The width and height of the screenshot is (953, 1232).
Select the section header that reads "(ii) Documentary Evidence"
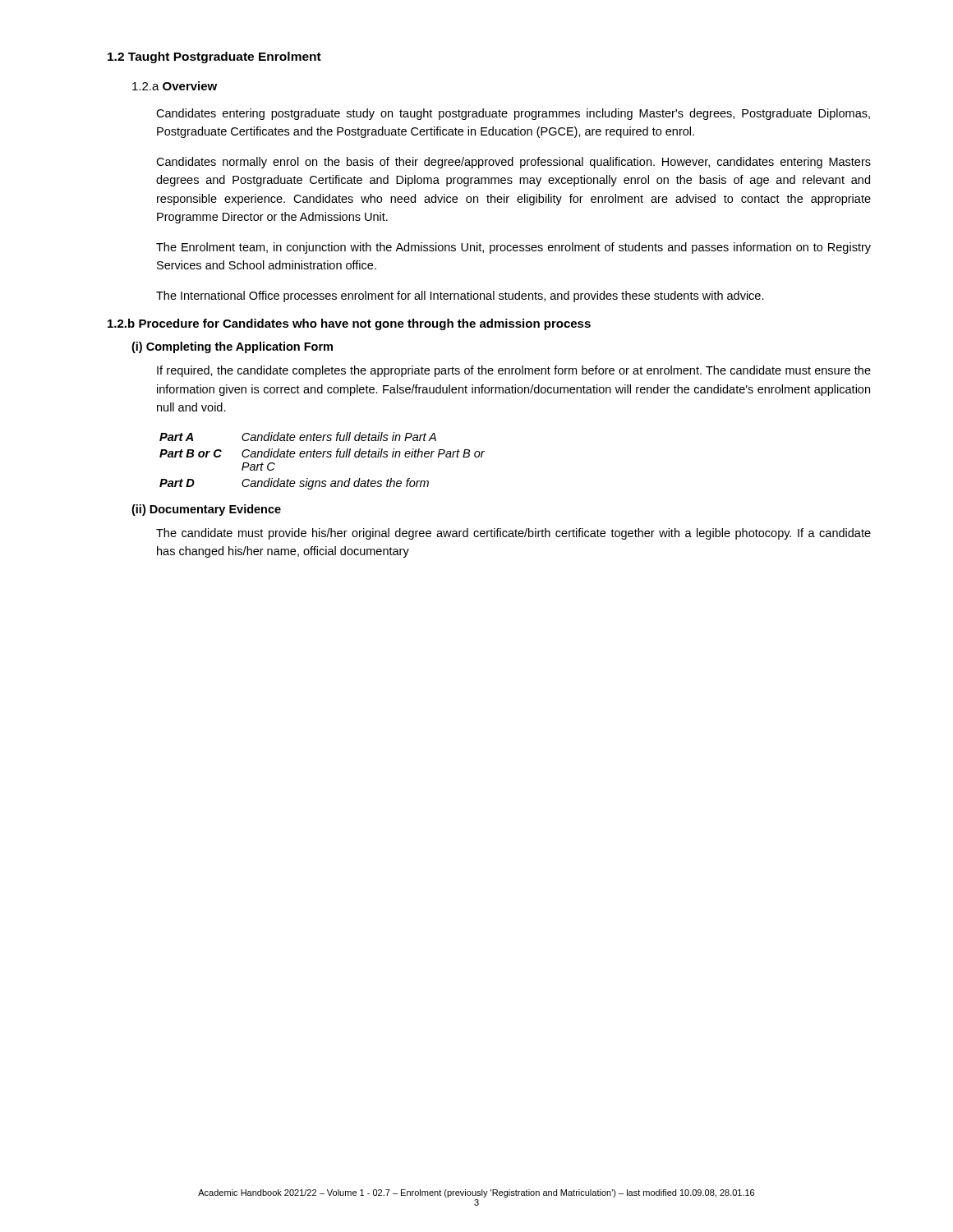pos(206,509)
